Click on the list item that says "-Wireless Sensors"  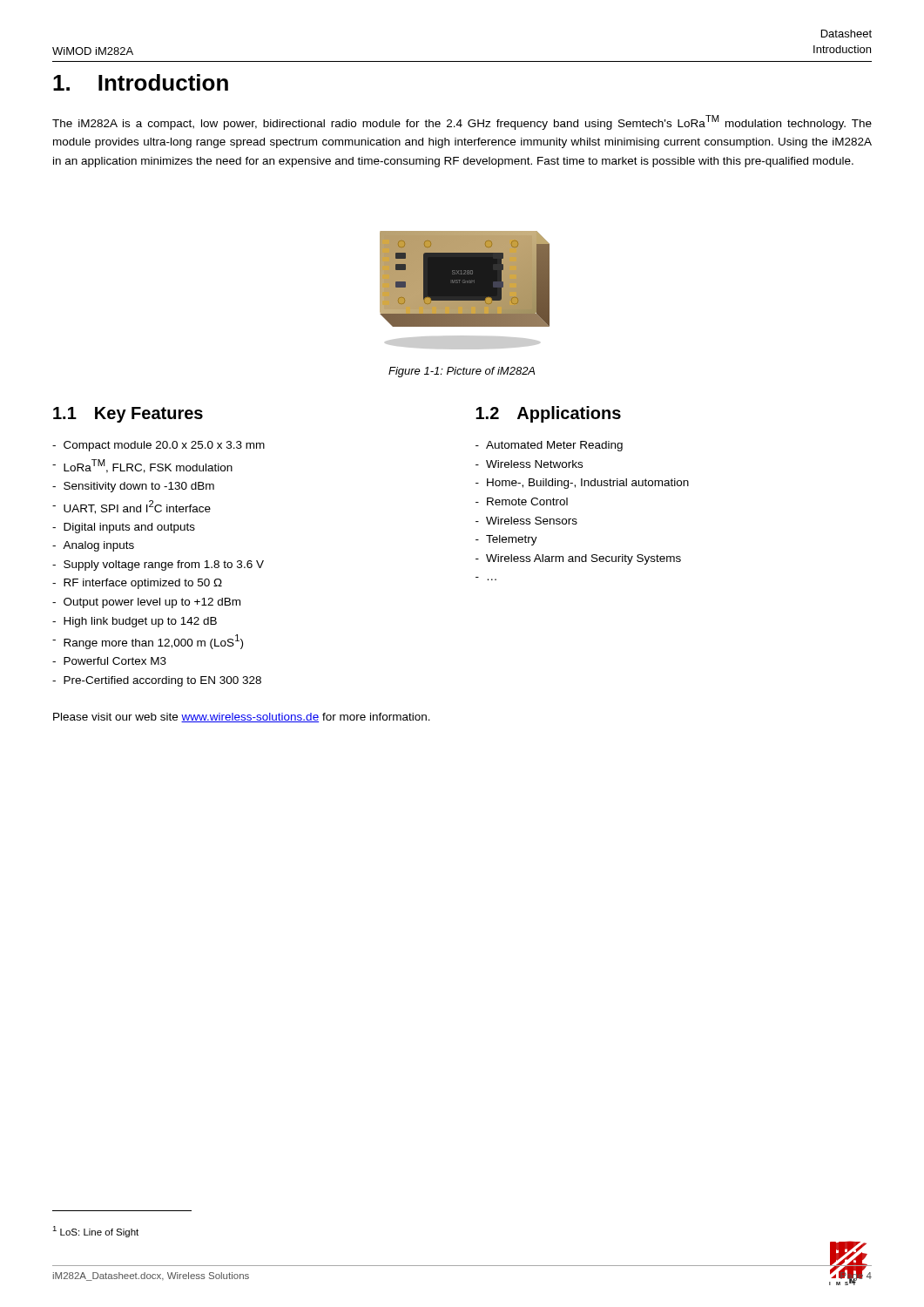(526, 521)
